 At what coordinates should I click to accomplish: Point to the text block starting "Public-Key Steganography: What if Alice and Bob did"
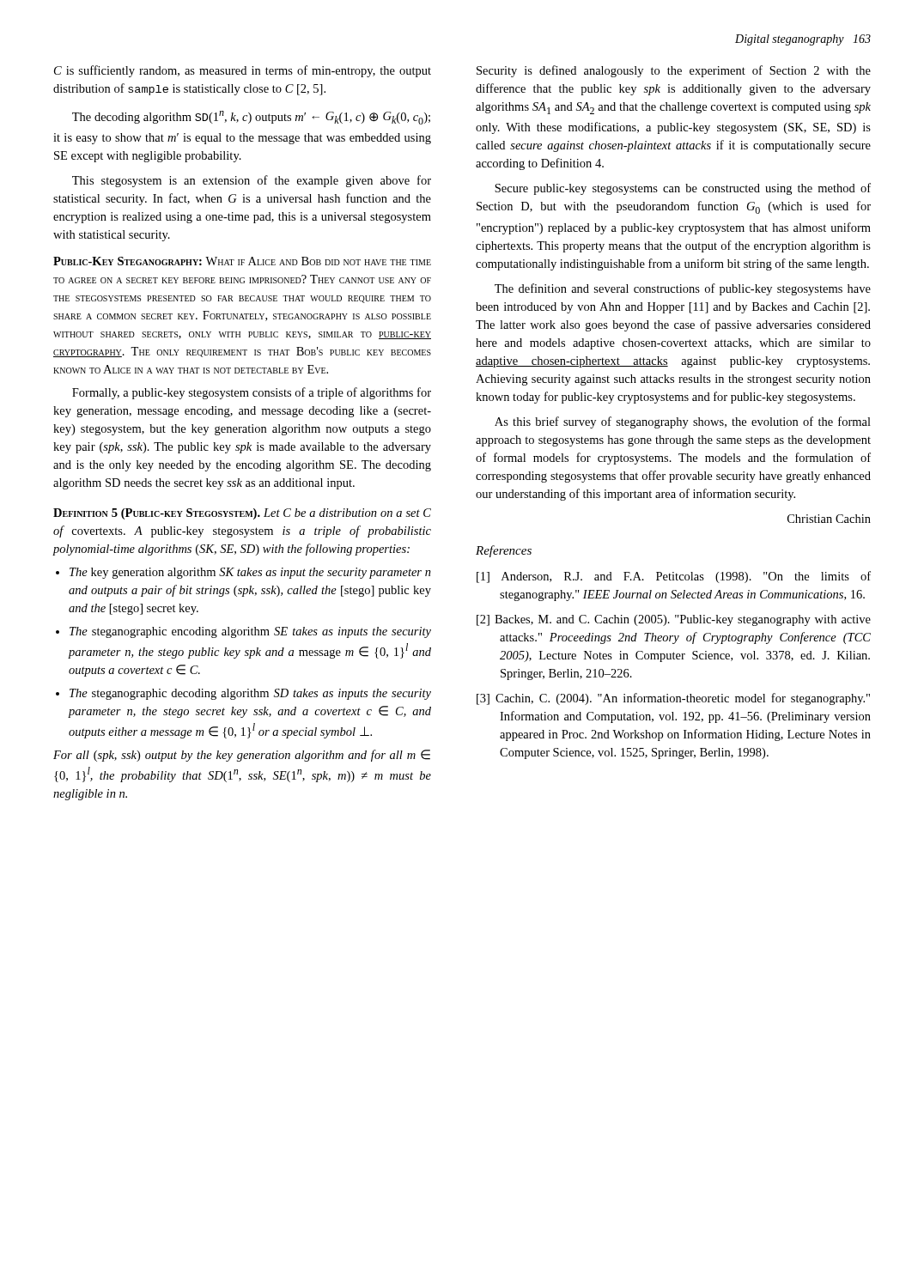pyautogui.click(x=242, y=315)
